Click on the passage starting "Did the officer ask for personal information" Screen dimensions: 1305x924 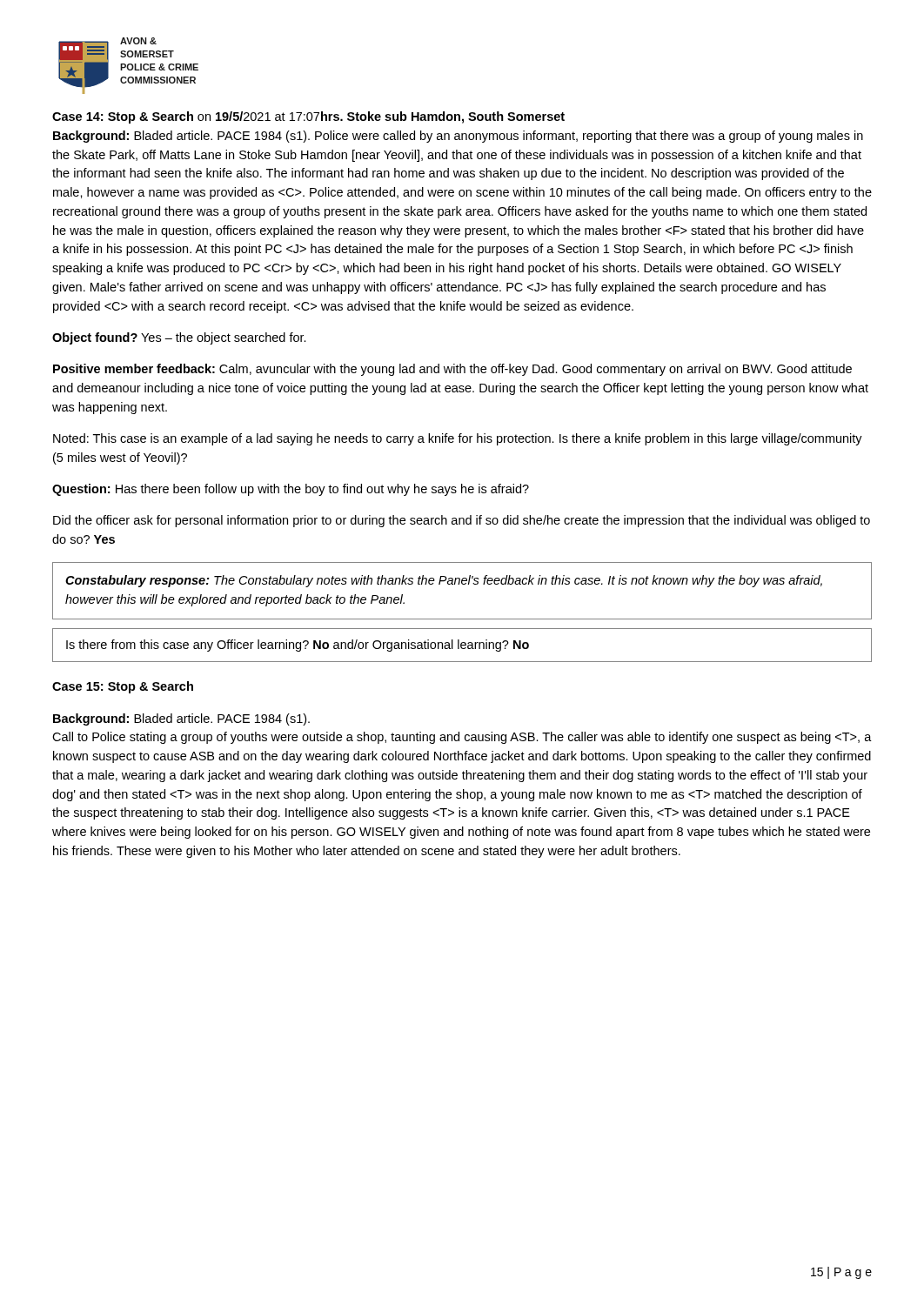(x=462, y=530)
